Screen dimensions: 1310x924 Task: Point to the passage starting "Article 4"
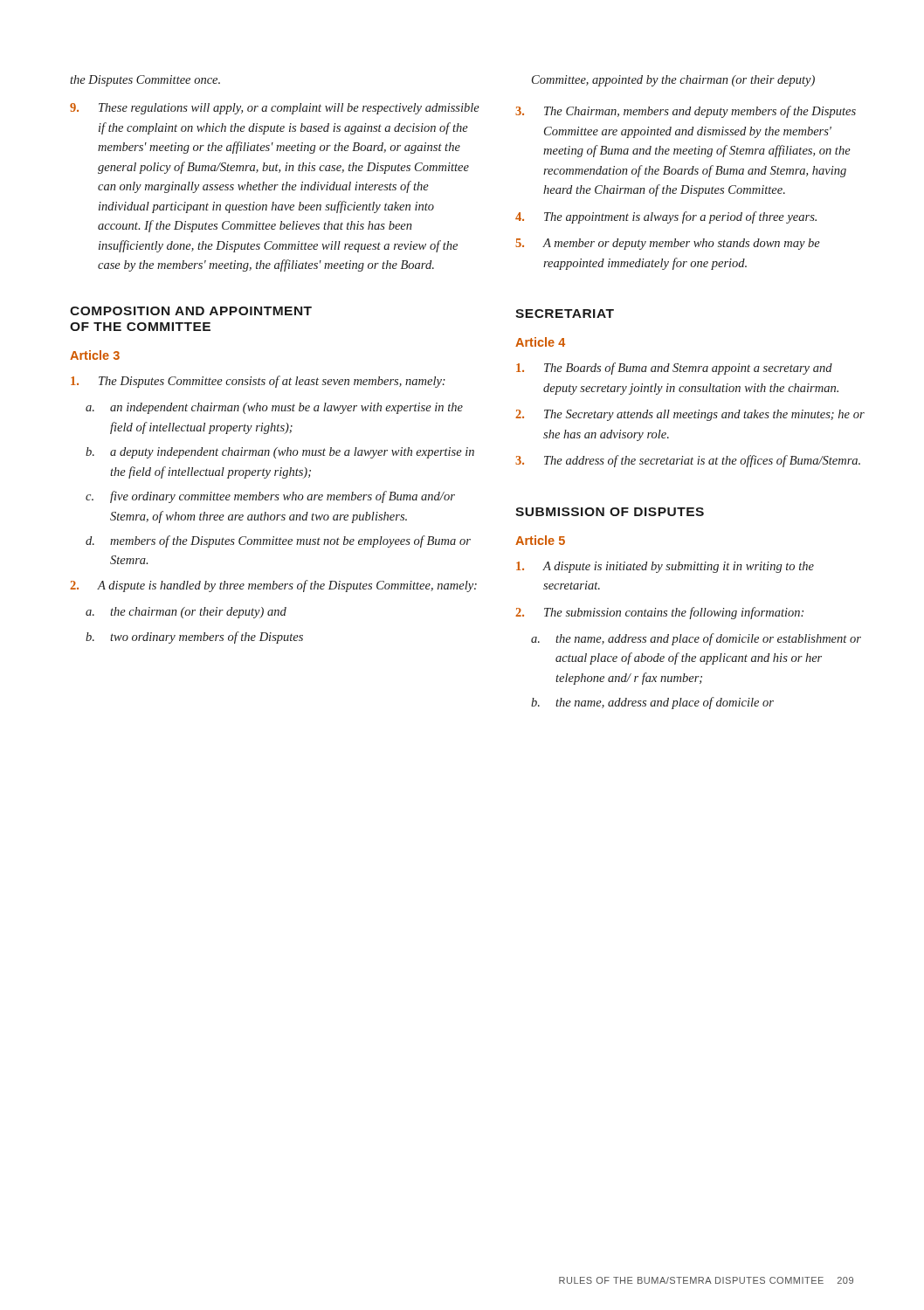[x=540, y=342]
